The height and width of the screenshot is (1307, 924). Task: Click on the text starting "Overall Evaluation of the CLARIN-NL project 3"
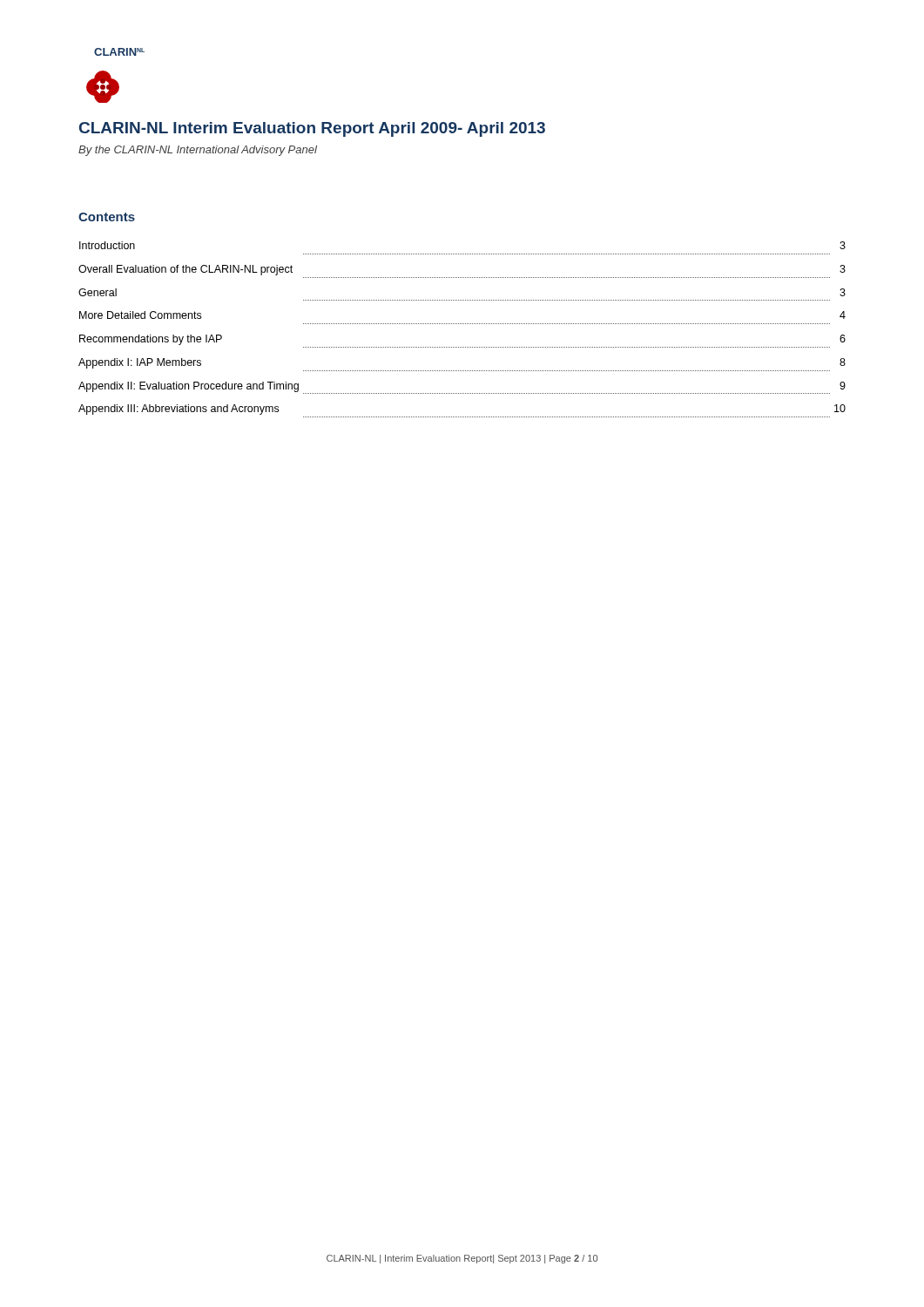tap(462, 269)
